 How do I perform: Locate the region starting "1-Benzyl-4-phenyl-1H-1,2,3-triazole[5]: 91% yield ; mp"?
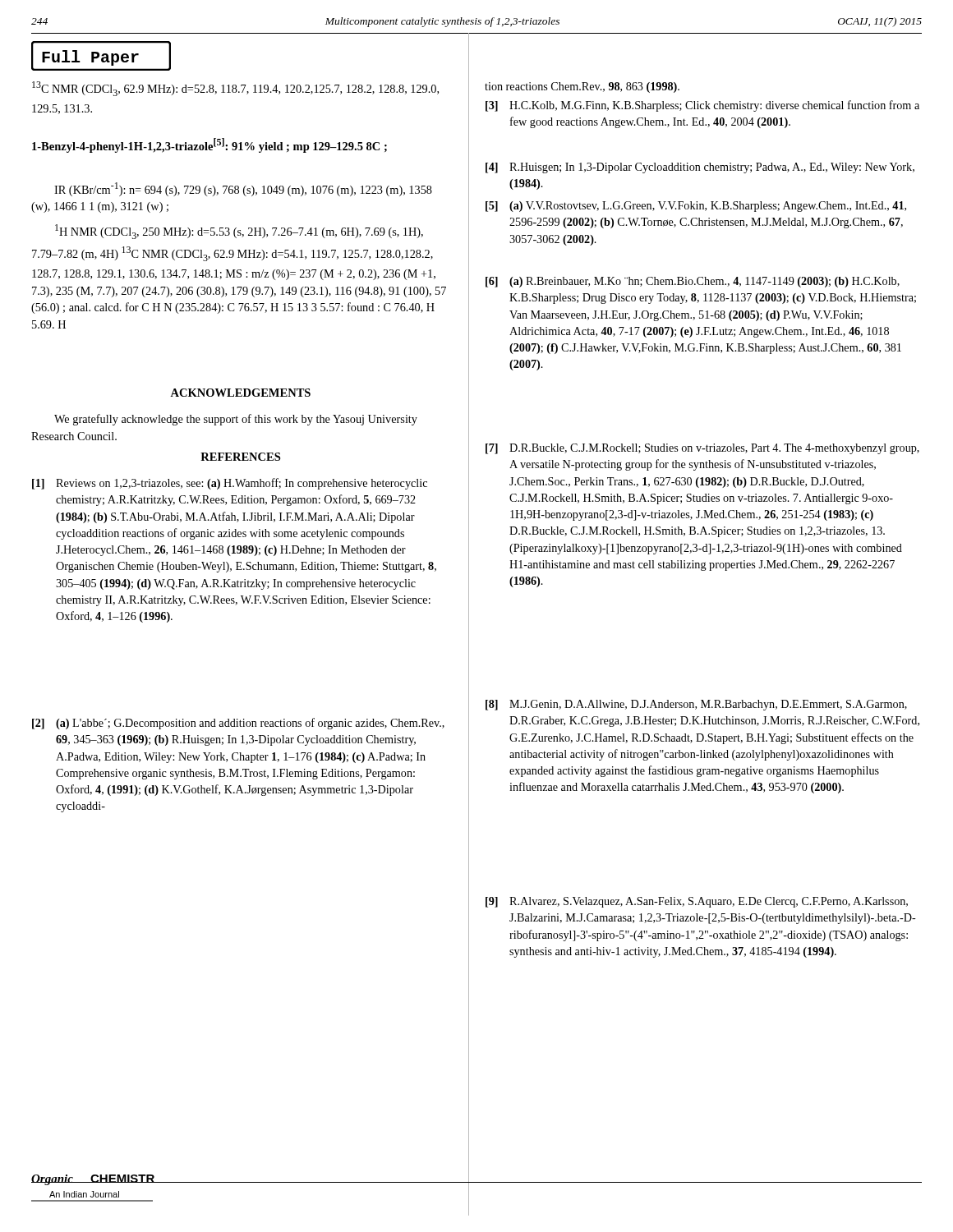click(209, 145)
